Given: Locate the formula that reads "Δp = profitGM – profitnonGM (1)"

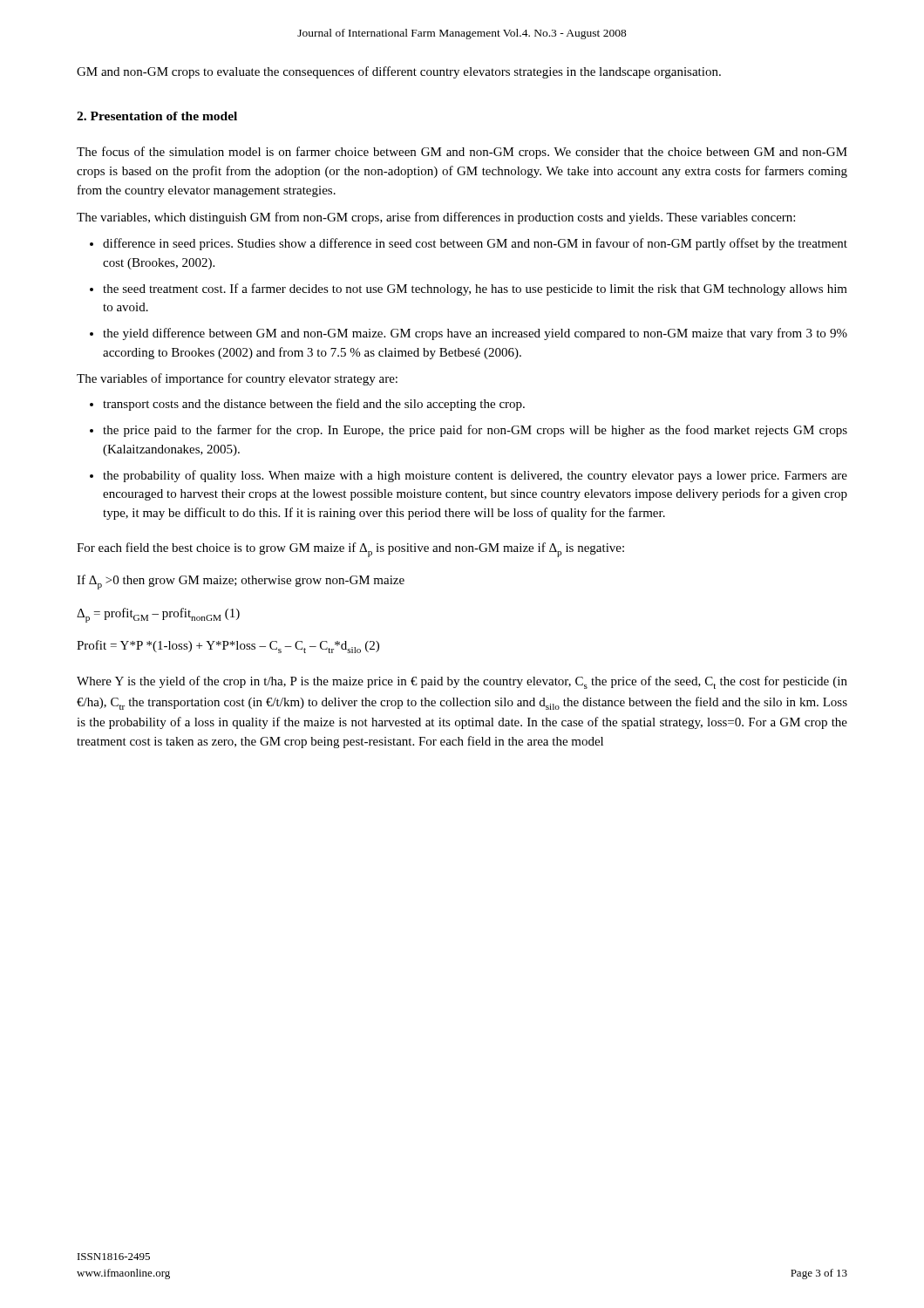Looking at the screenshot, I should 158,614.
